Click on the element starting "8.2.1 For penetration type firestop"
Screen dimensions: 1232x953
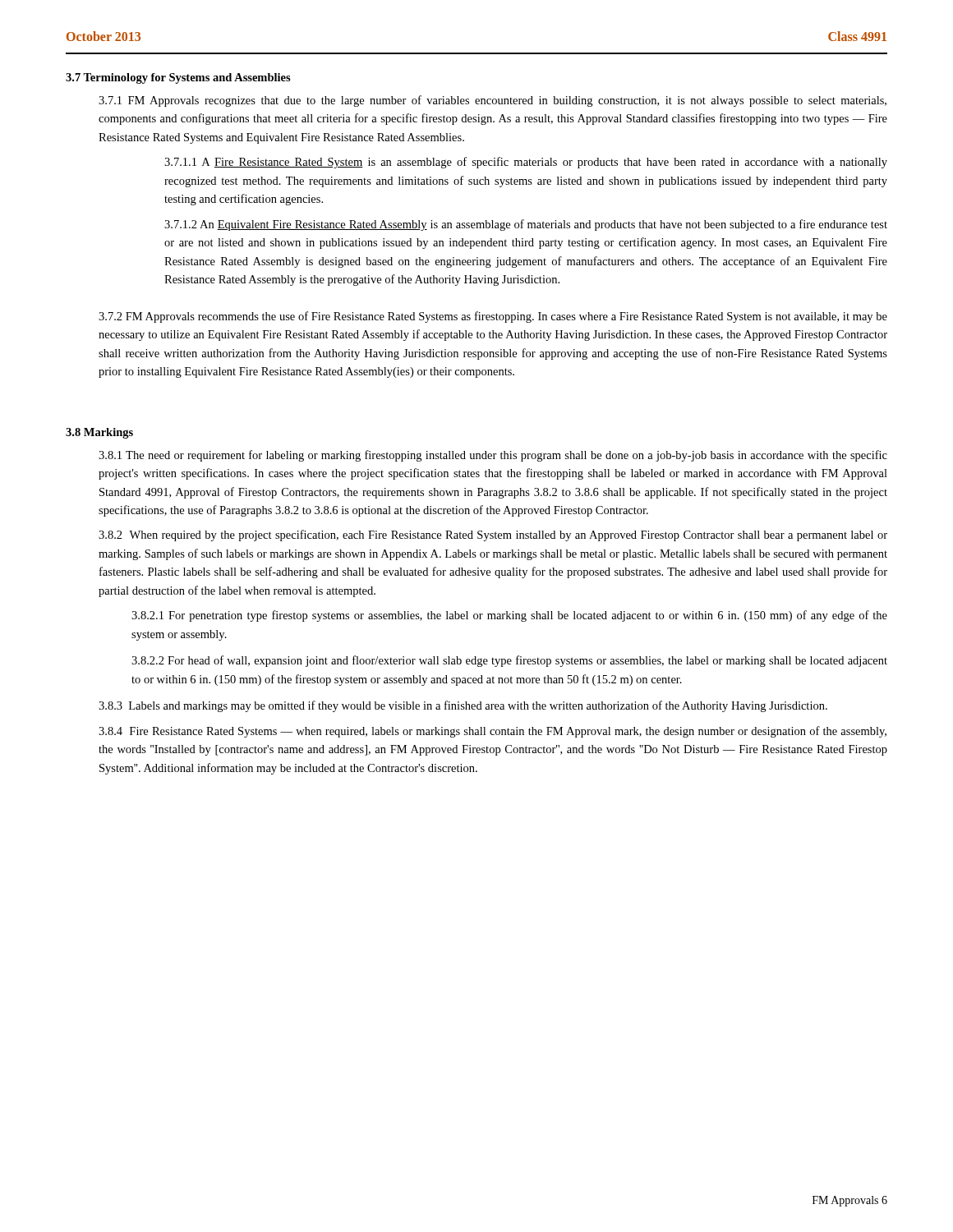pyautogui.click(x=509, y=625)
